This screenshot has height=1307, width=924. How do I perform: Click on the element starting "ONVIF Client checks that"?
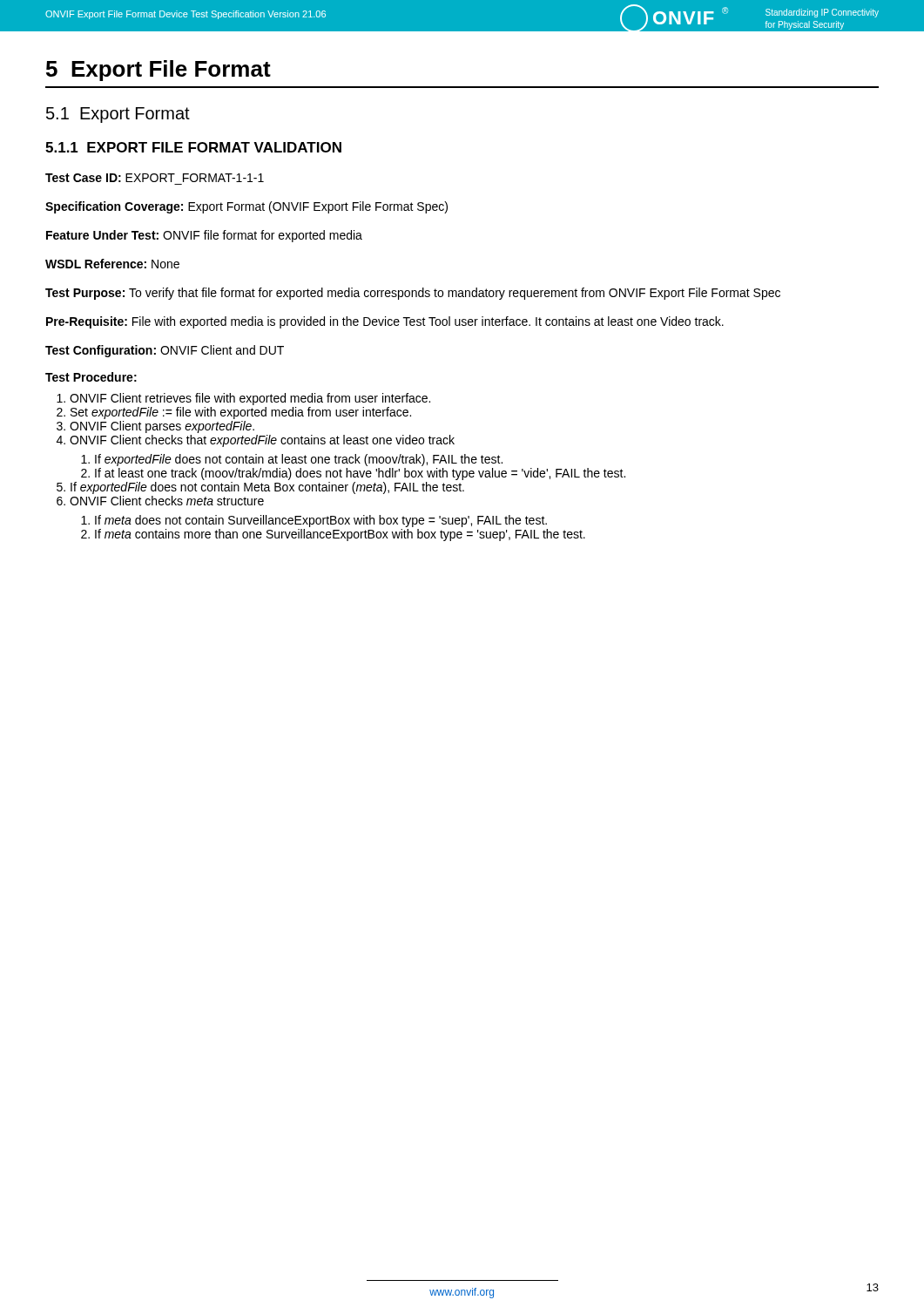coord(474,457)
